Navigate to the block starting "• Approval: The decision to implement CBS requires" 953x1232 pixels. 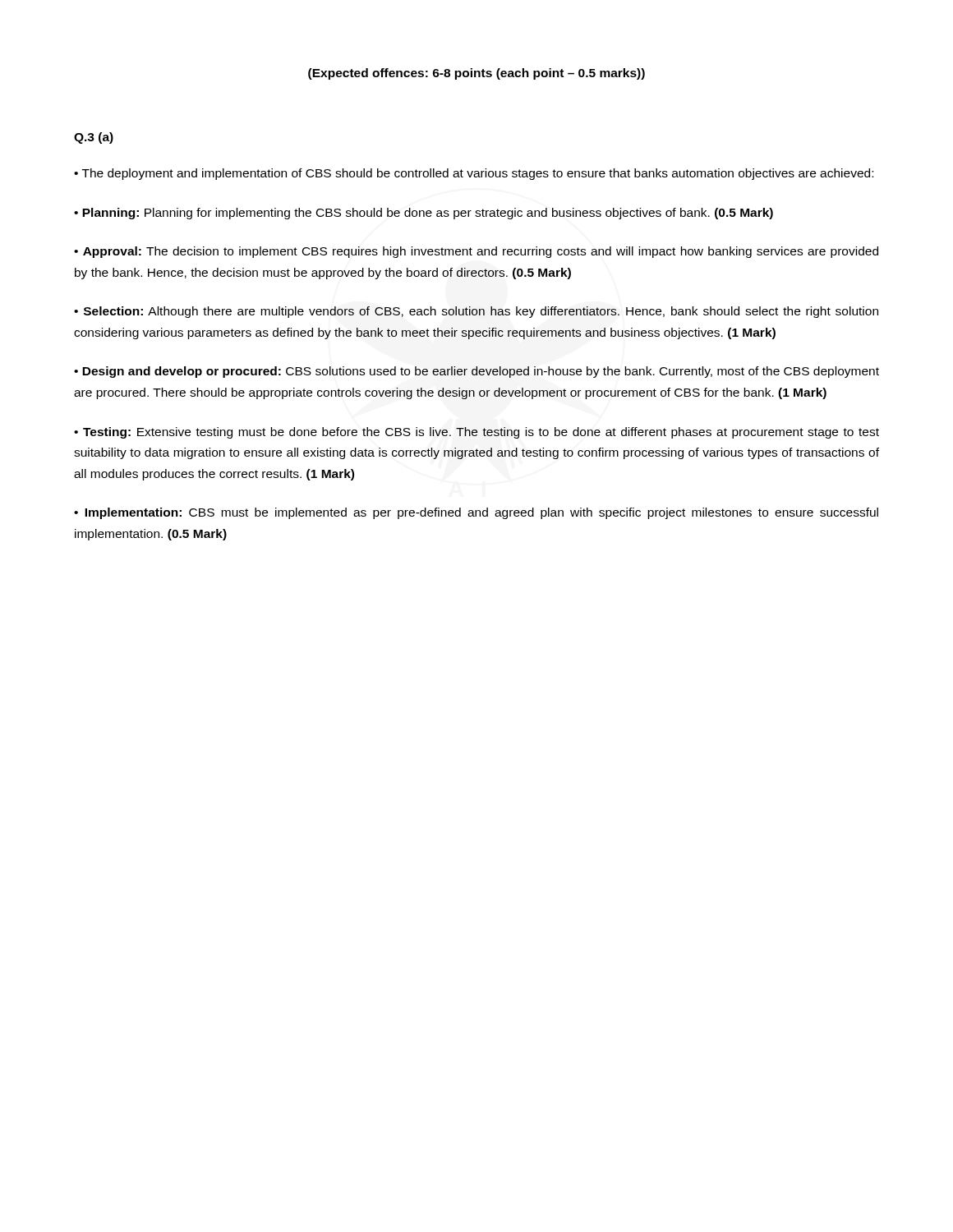pos(476,262)
